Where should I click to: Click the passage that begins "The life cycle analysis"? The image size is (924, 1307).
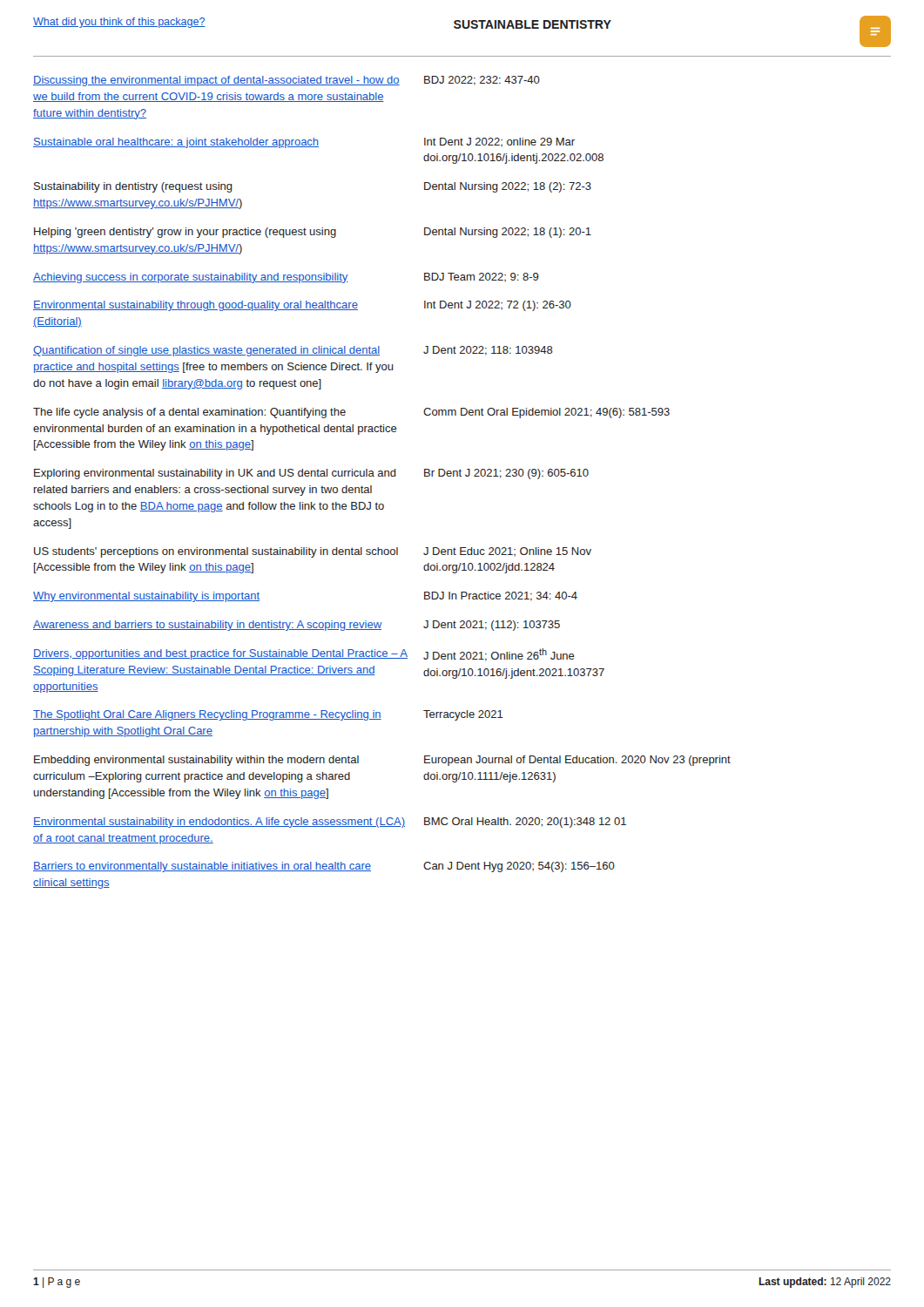point(351,429)
